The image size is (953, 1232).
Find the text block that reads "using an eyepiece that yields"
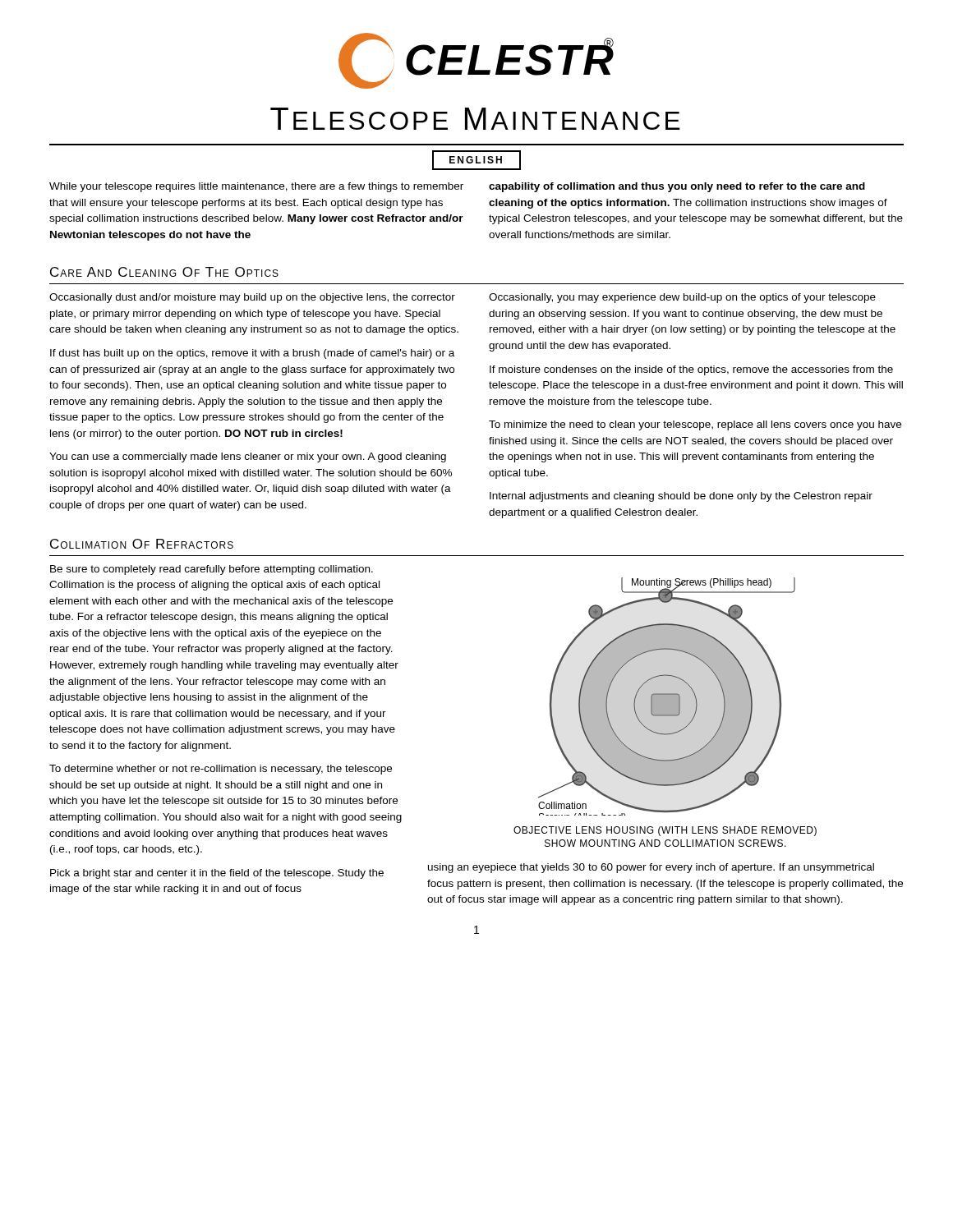665,883
